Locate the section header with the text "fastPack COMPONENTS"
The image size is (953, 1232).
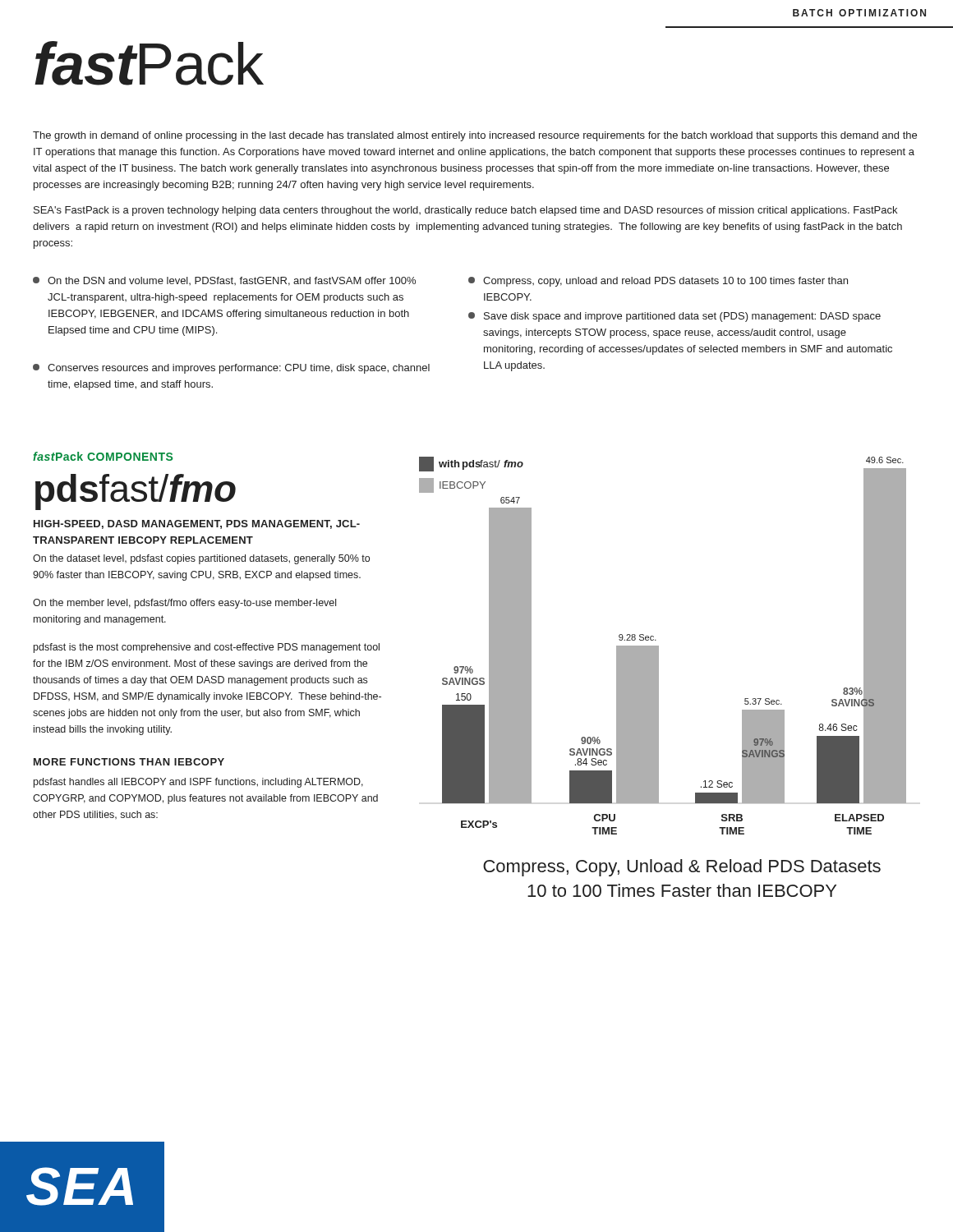[103, 457]
